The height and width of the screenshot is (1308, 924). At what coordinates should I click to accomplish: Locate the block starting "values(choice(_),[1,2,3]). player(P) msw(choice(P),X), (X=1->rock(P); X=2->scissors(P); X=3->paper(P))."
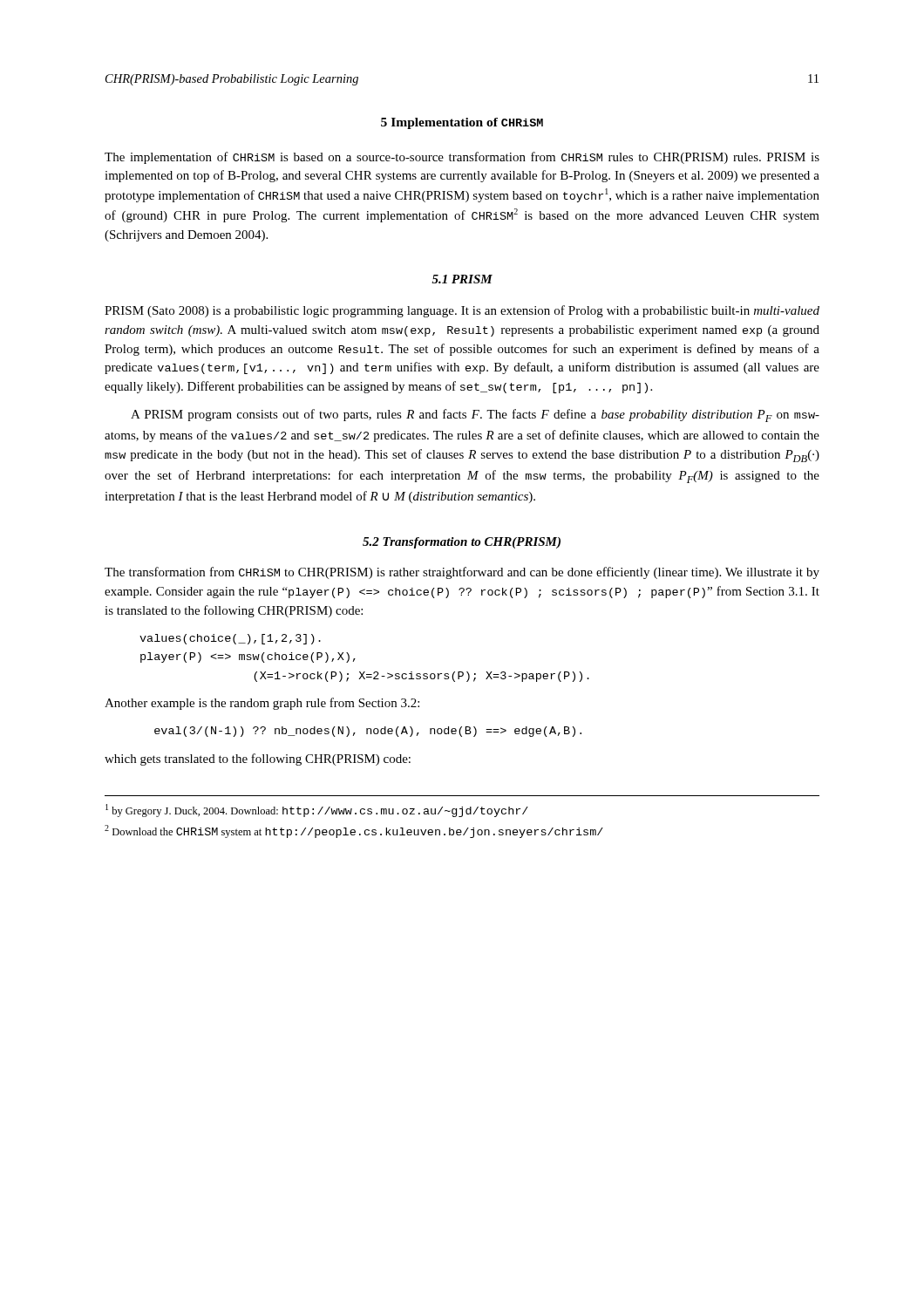coord(230,639)
